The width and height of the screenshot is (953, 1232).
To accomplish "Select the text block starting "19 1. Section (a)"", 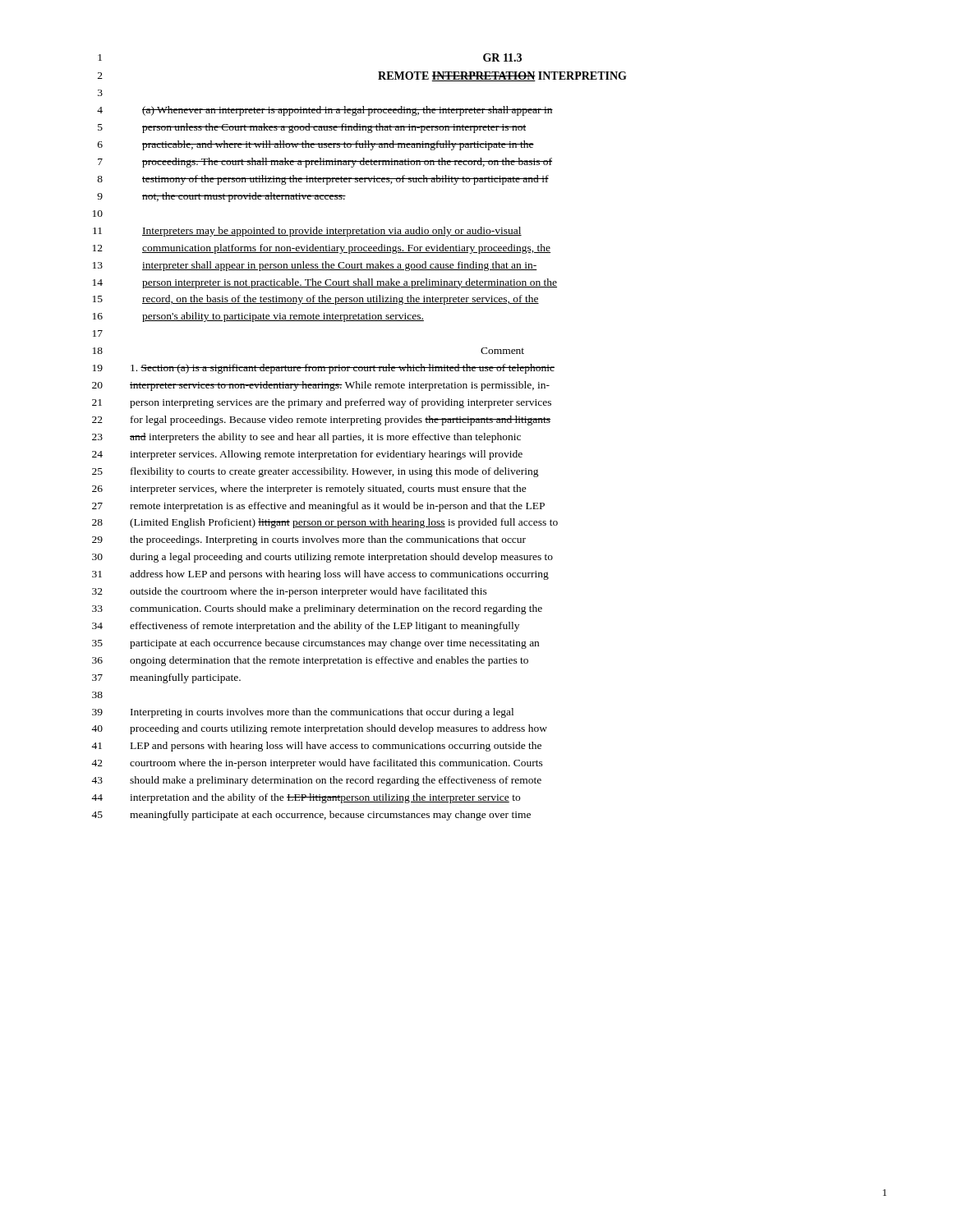I will (x=476, y=523).
